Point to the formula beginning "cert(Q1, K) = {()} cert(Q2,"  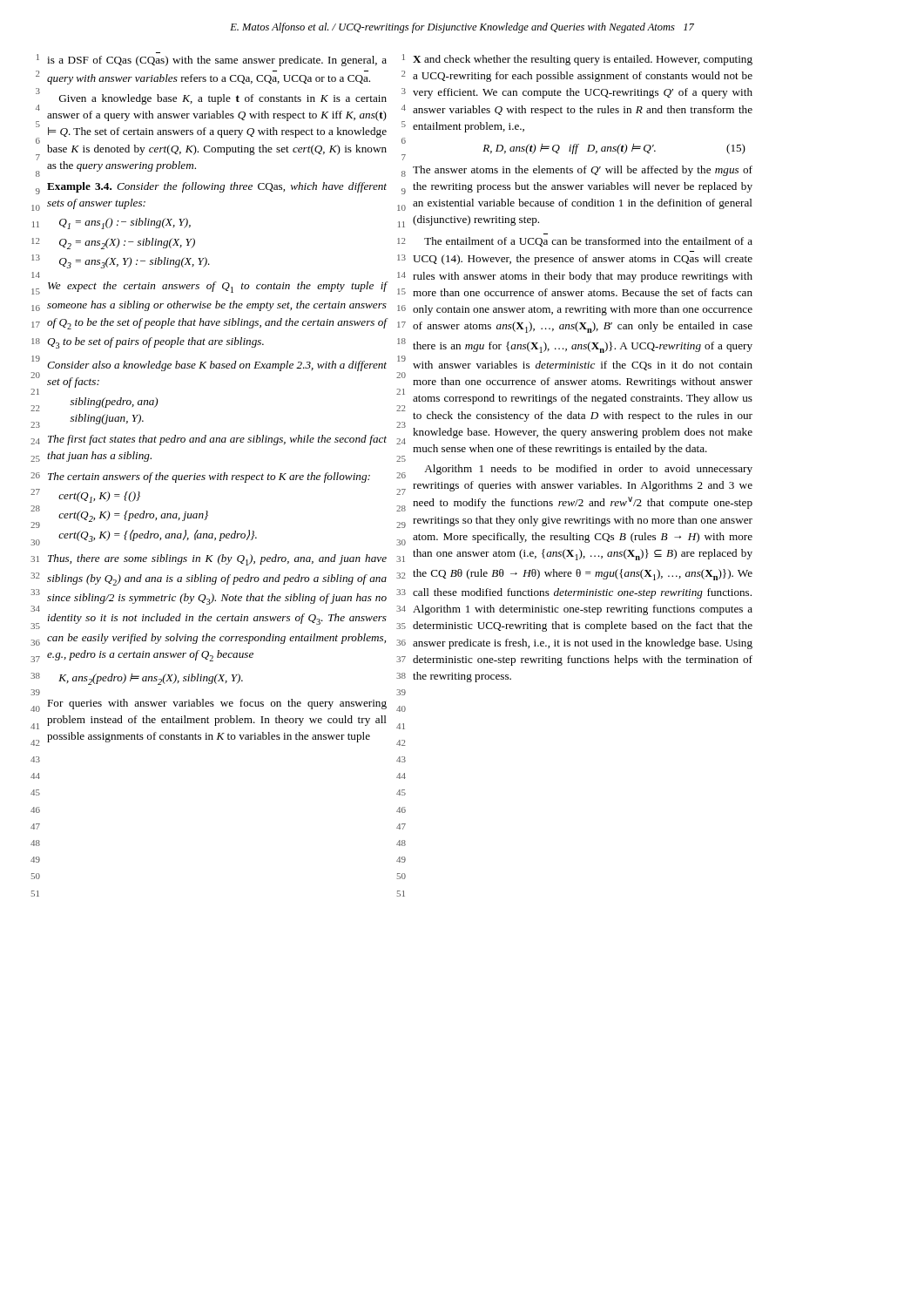(x=99, y=497)
